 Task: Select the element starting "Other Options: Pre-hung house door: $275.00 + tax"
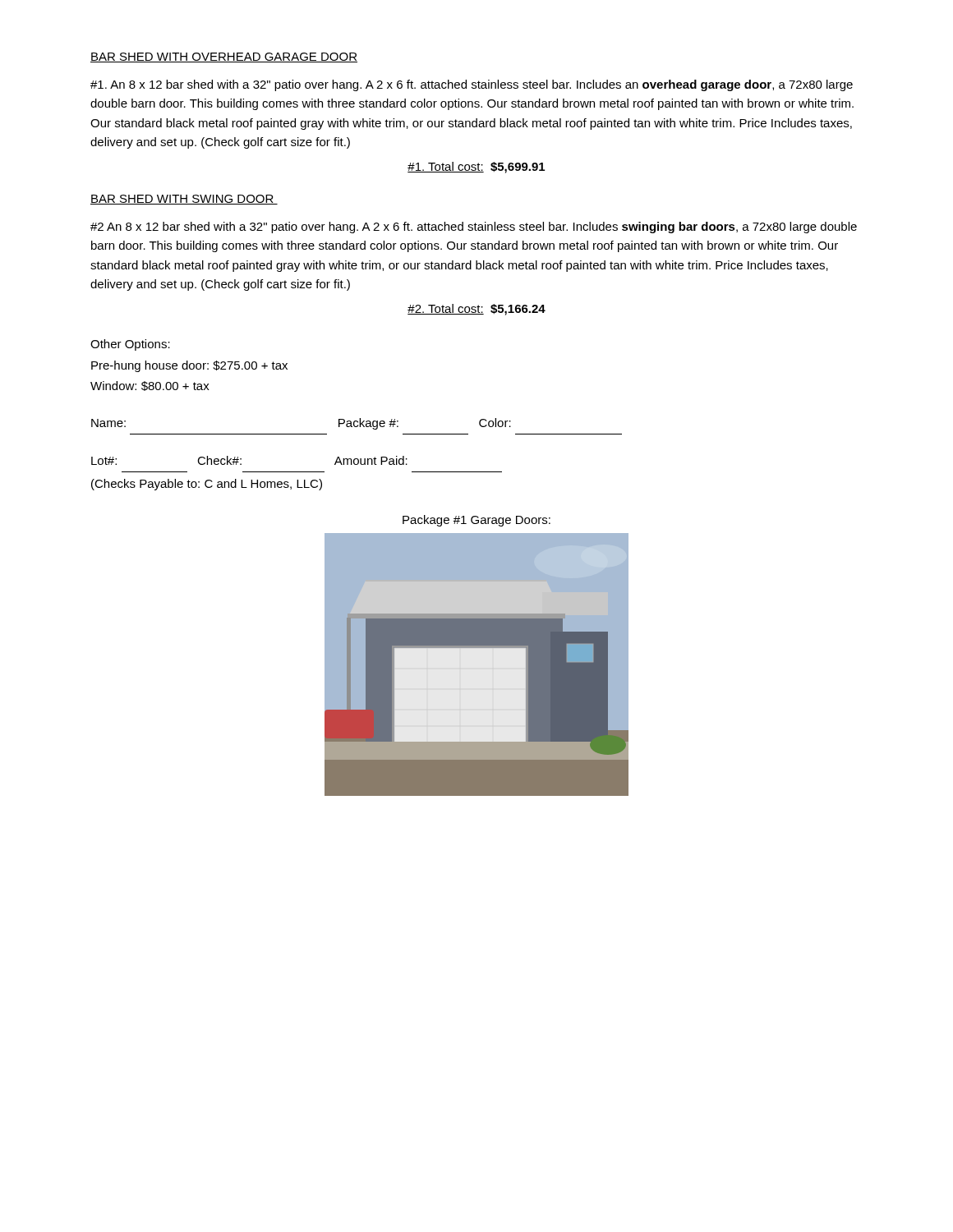click(x=189, y=365)
